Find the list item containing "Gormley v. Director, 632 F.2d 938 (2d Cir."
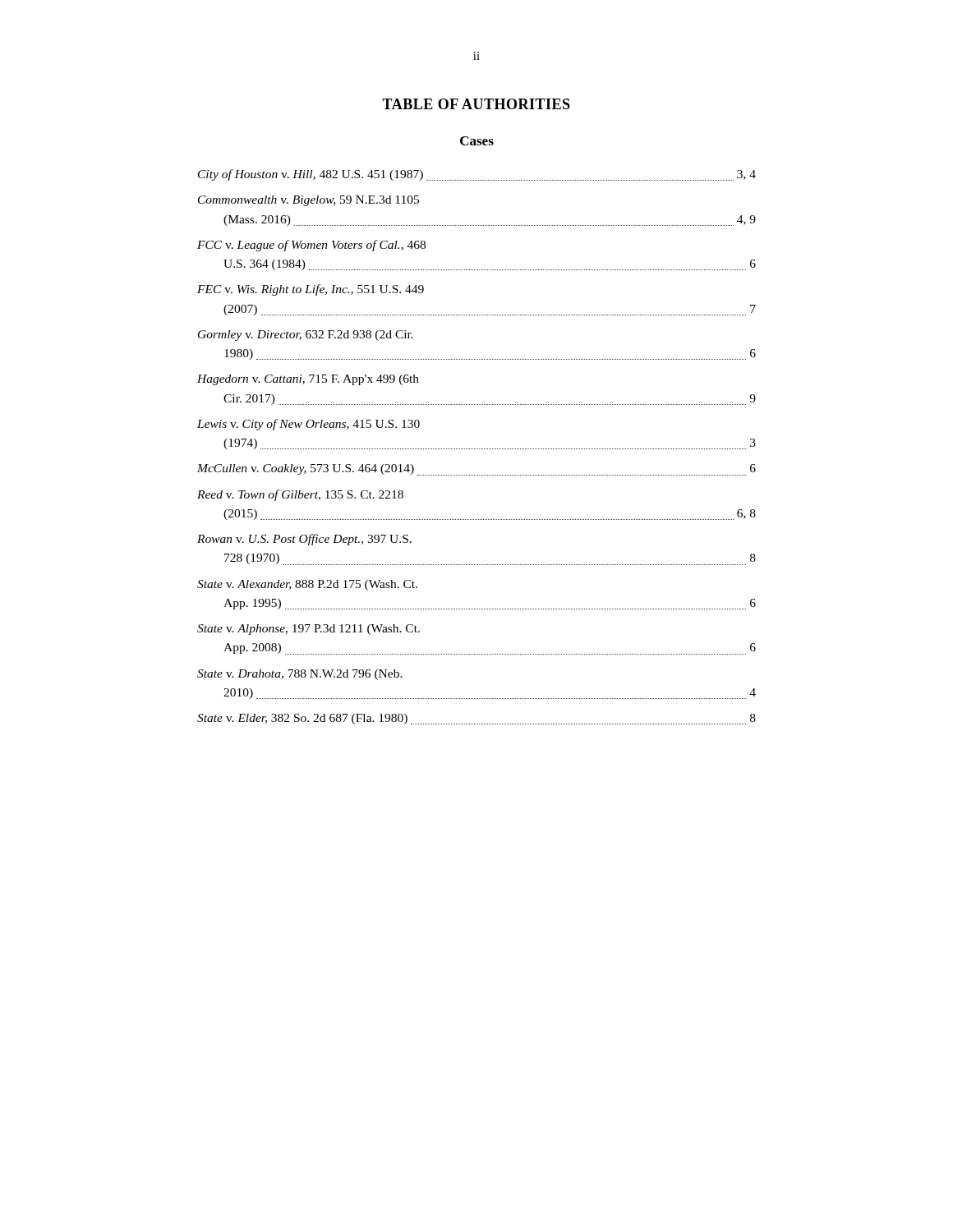953x1232 pixels. [306, 336]
